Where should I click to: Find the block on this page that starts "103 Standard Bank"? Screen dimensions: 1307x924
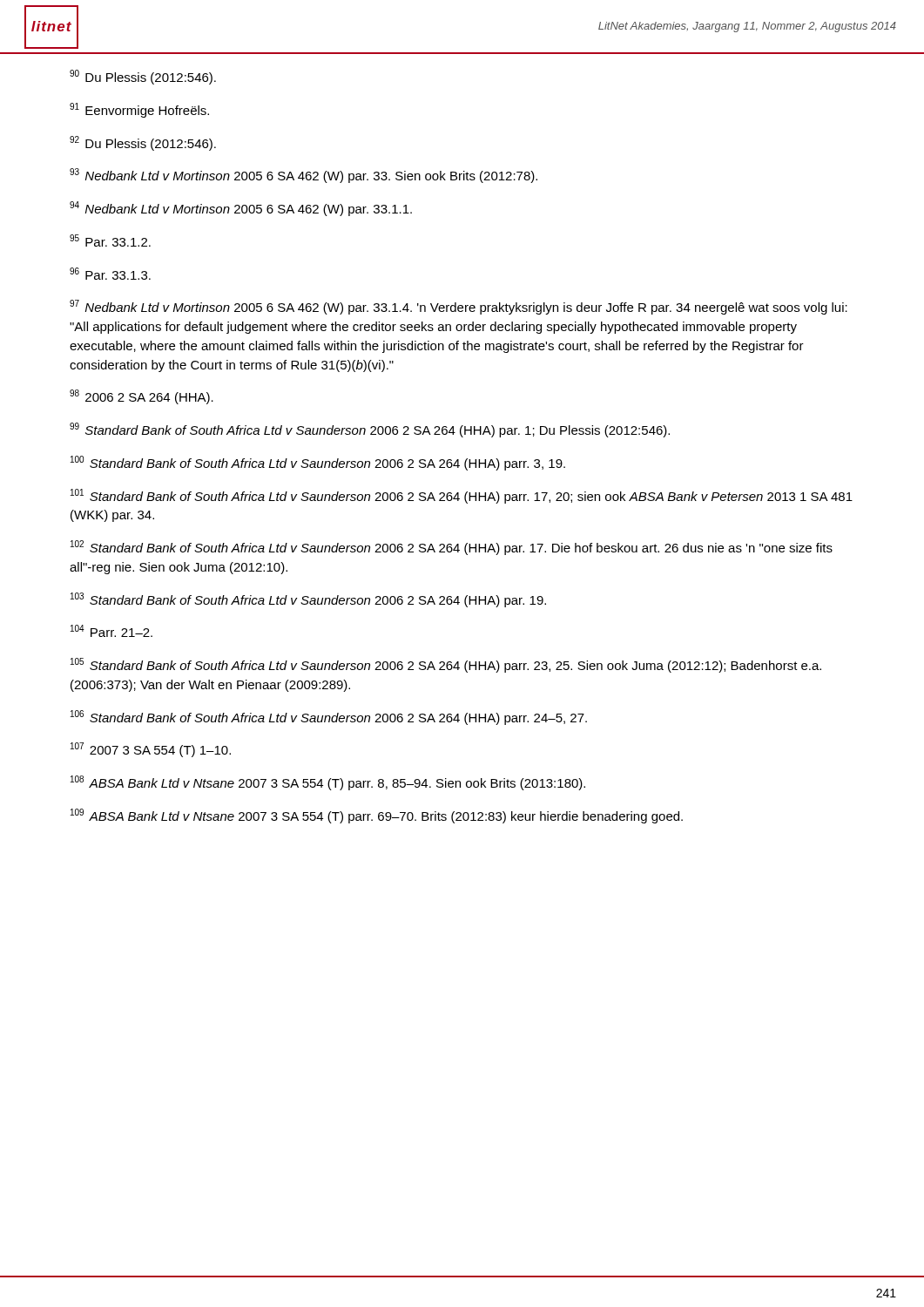point(308,599)
